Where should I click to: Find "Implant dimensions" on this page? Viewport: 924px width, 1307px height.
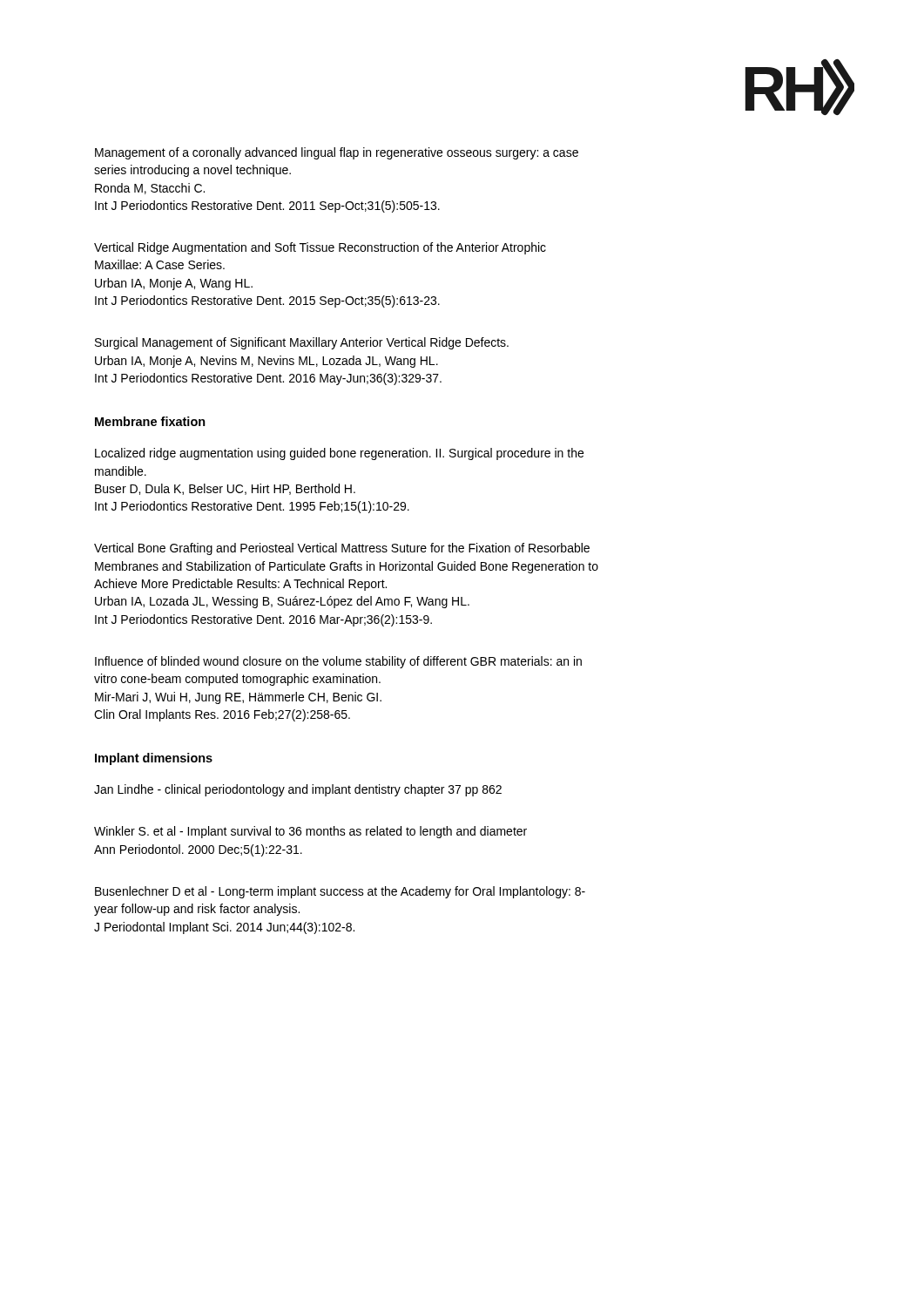[153, 758]
